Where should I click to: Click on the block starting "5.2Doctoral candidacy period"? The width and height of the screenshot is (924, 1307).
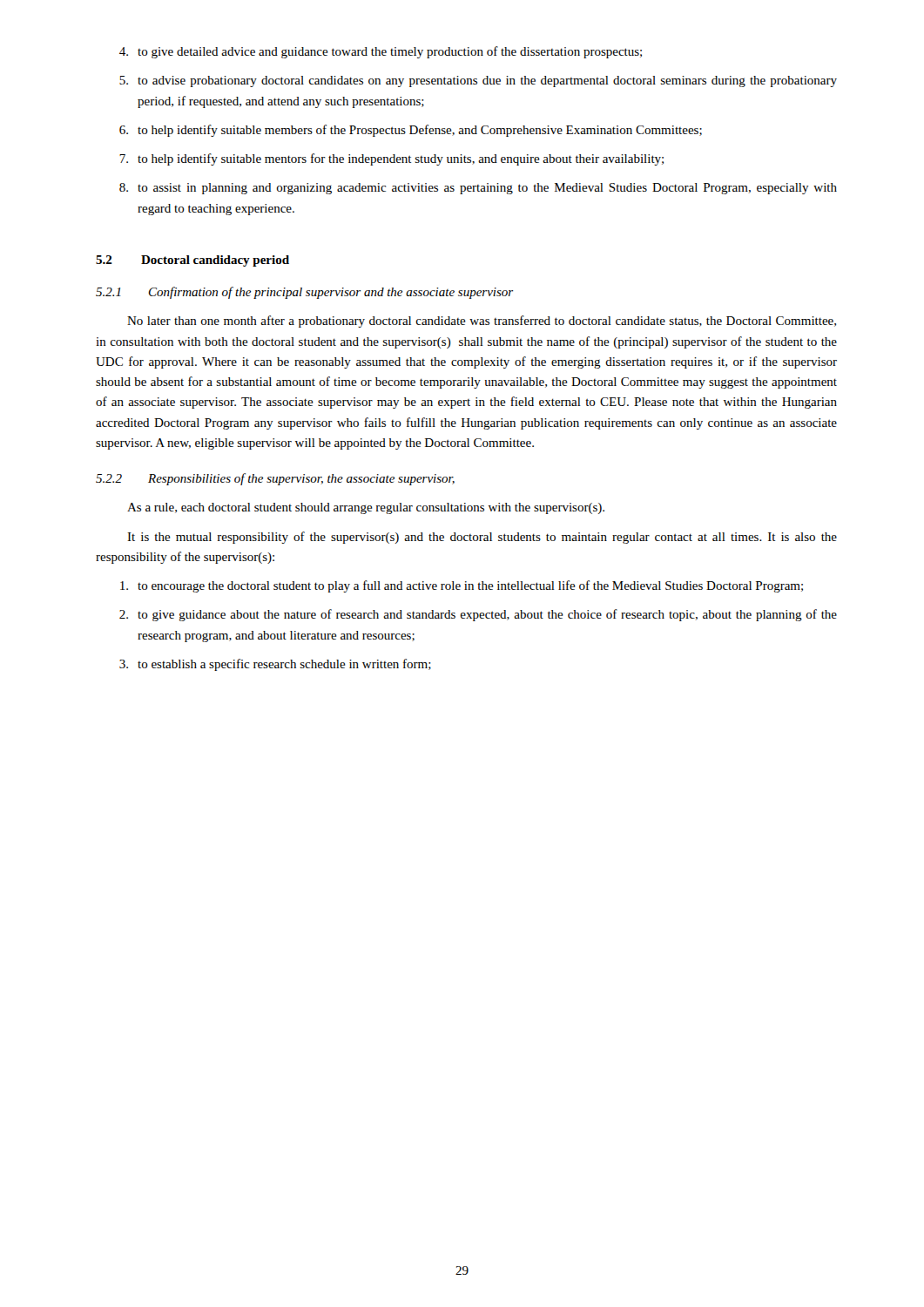[x=192, y=260]
